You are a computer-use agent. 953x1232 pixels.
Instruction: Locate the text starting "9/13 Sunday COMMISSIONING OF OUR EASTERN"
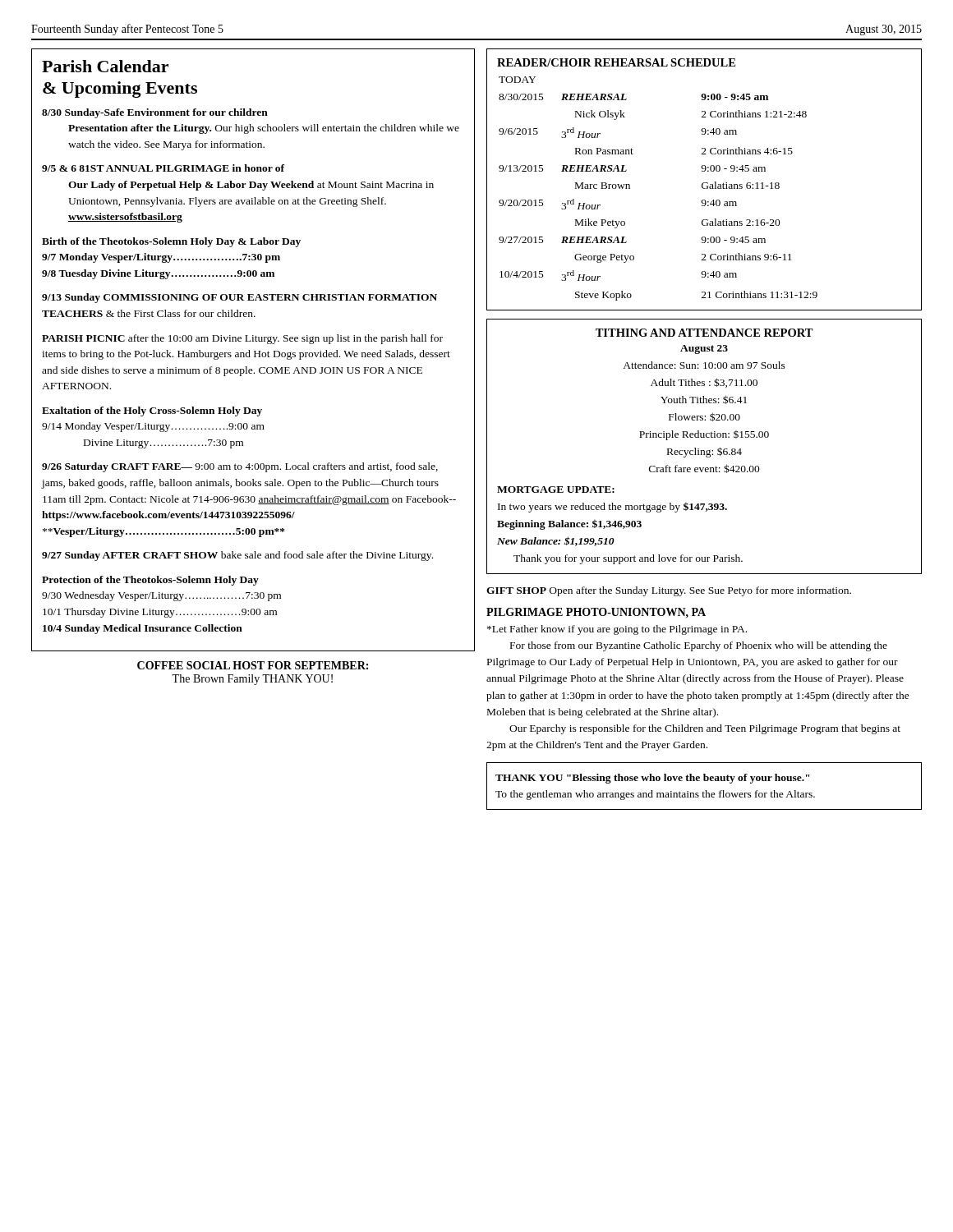coord(240,305)
